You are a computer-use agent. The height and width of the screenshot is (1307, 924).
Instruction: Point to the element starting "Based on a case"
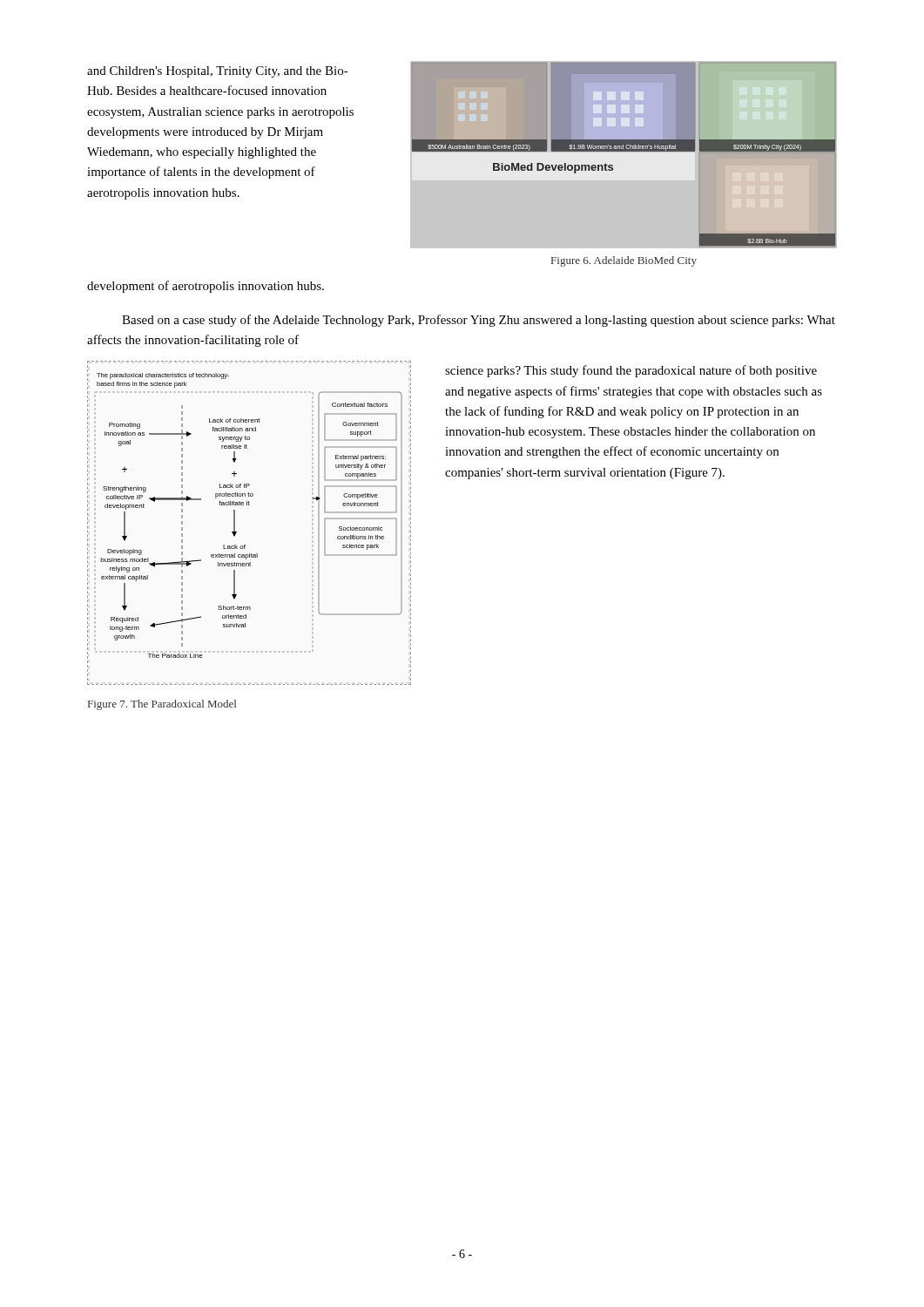click(461, 330)
